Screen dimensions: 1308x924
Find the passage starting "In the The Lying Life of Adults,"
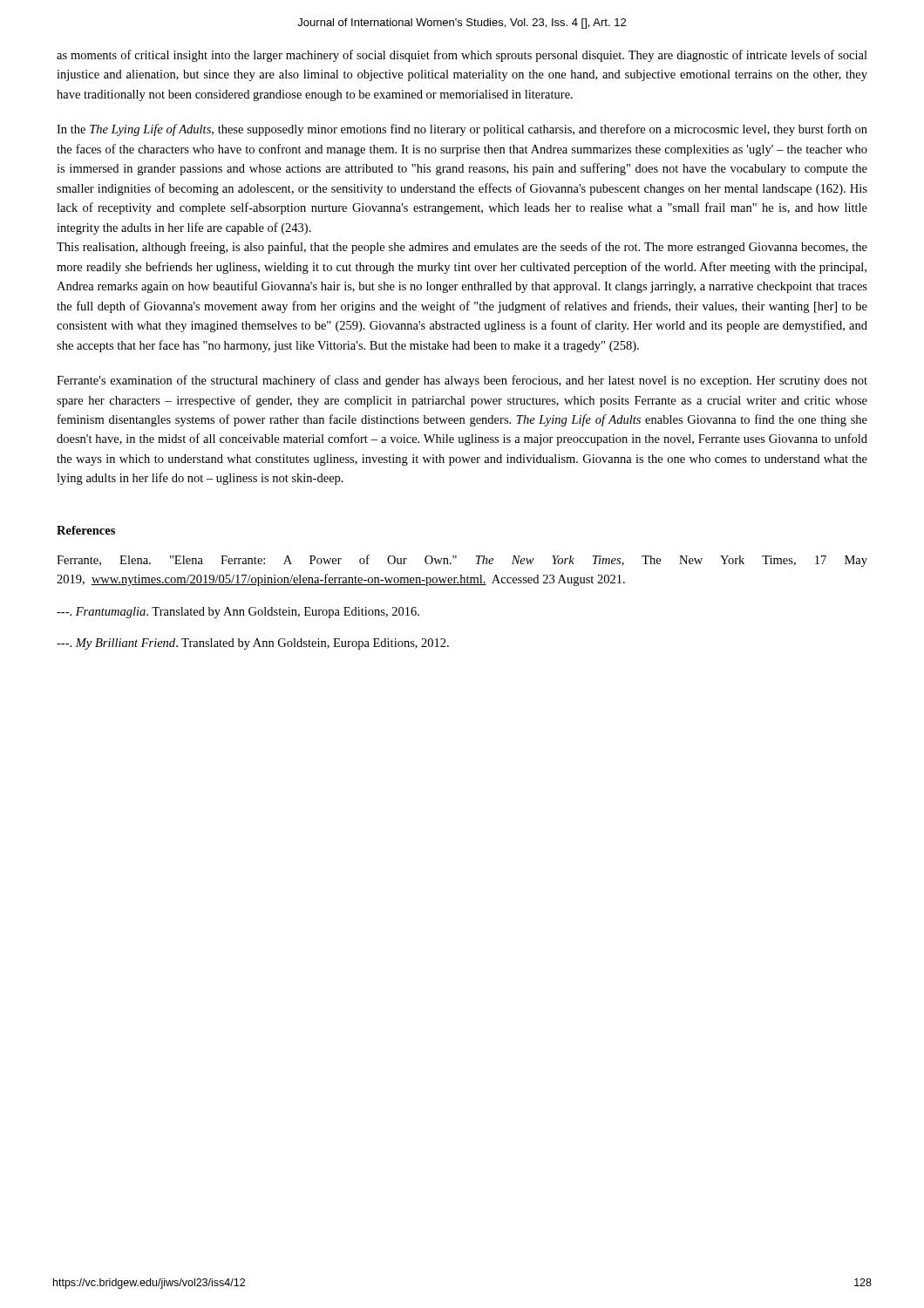coord(462,237)
